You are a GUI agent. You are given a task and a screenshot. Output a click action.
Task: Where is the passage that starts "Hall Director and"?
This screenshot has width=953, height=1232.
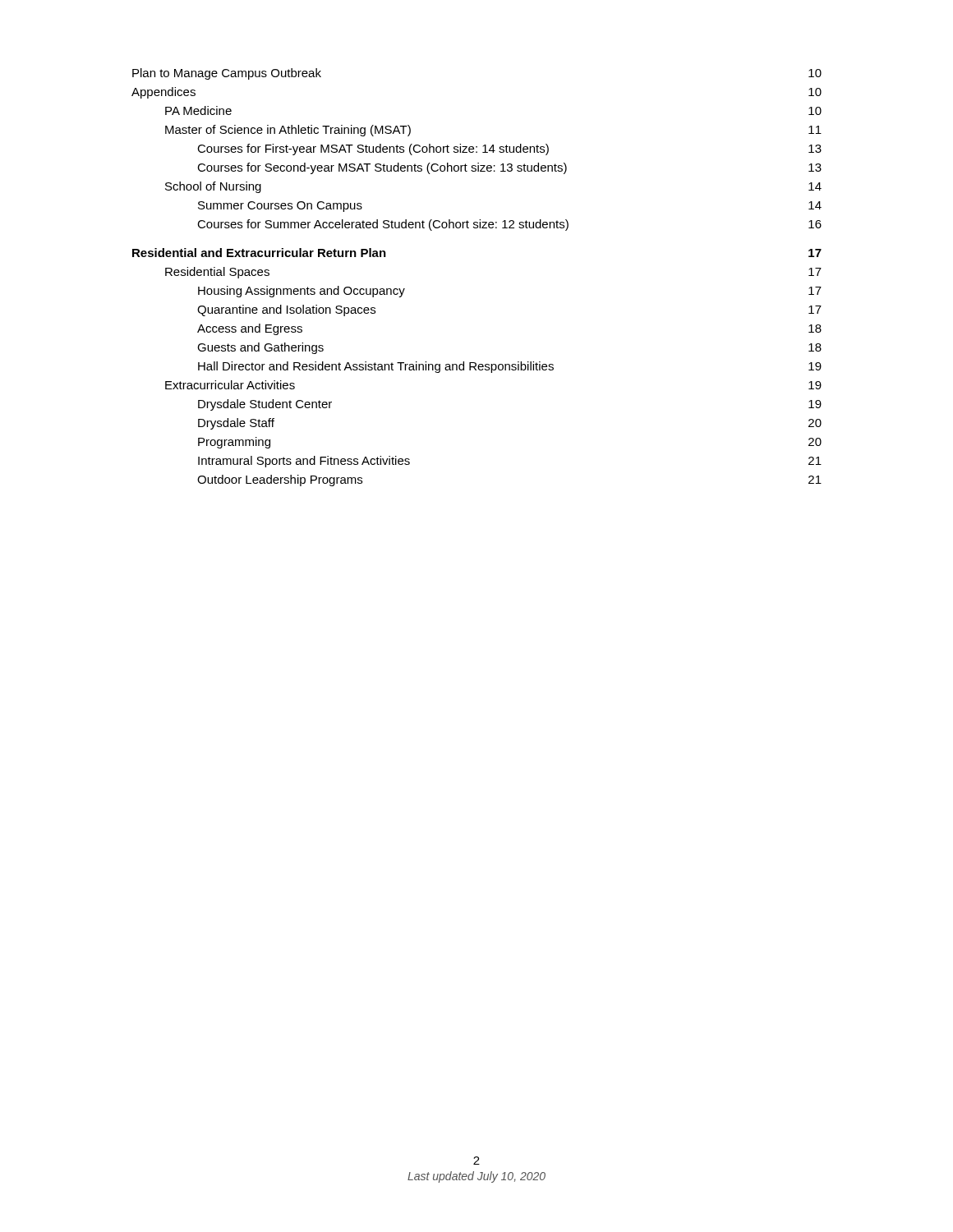(509, 366)
